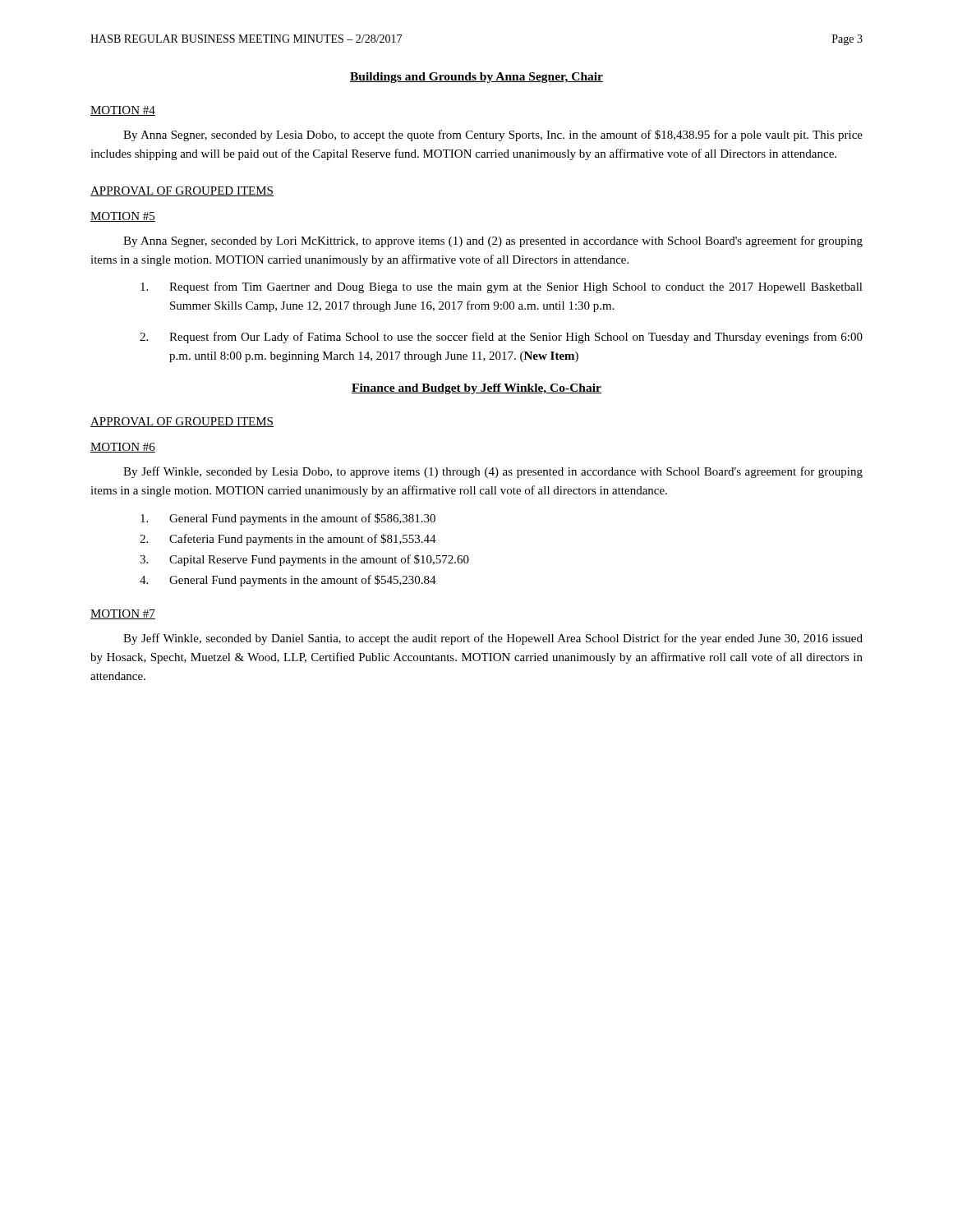
Task: Locate the list item with the text "Request from Tim"
Action: pyautogui.click(x=501, y=297)
